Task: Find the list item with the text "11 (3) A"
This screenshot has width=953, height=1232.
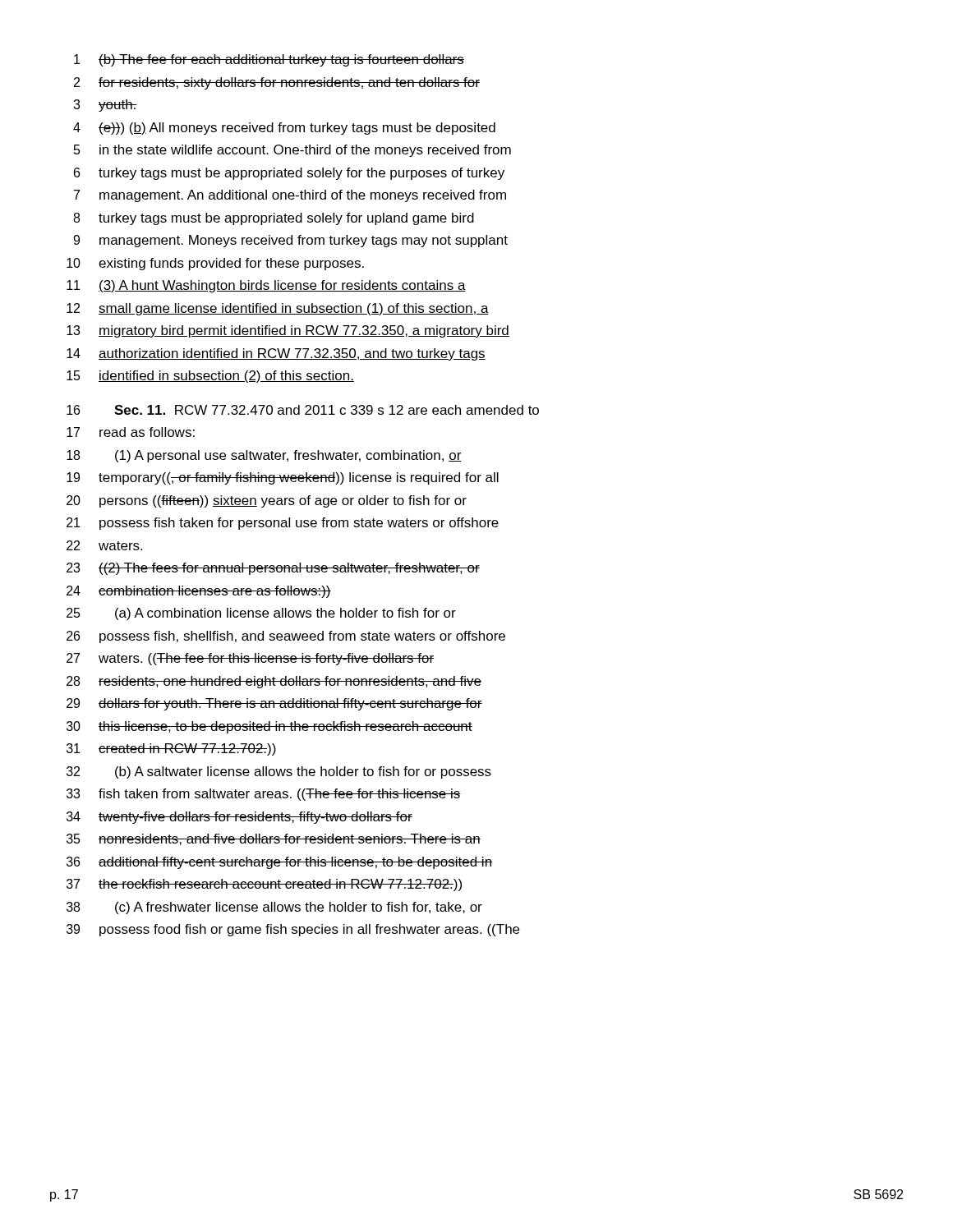Action: (x=460, y=286)
